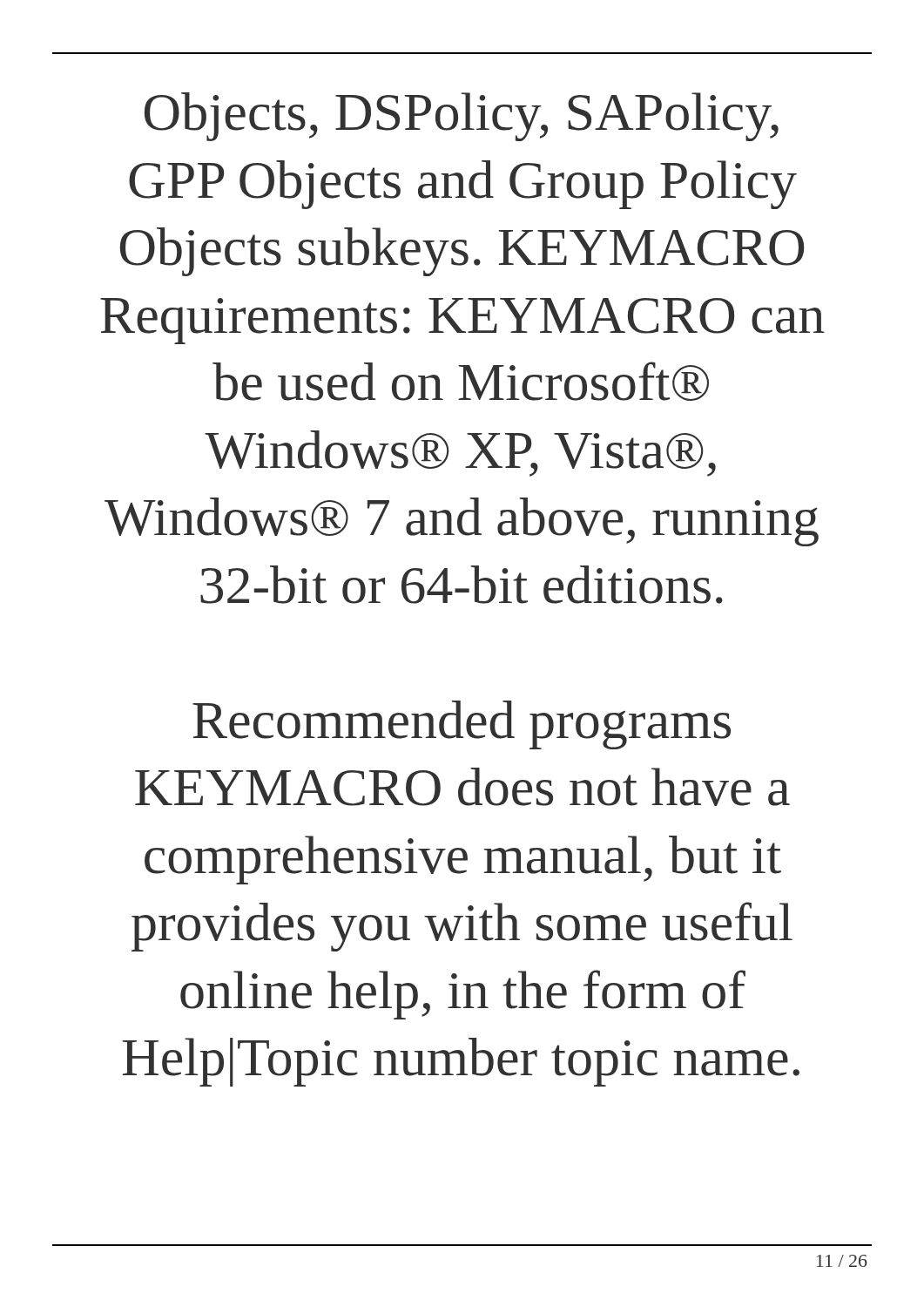Find the text block that reads "Objects, DSPolicy, SAPolicy, GPP Objects and Group"
This screenshot has height=1307, width=924.
(x=462, y=584)
